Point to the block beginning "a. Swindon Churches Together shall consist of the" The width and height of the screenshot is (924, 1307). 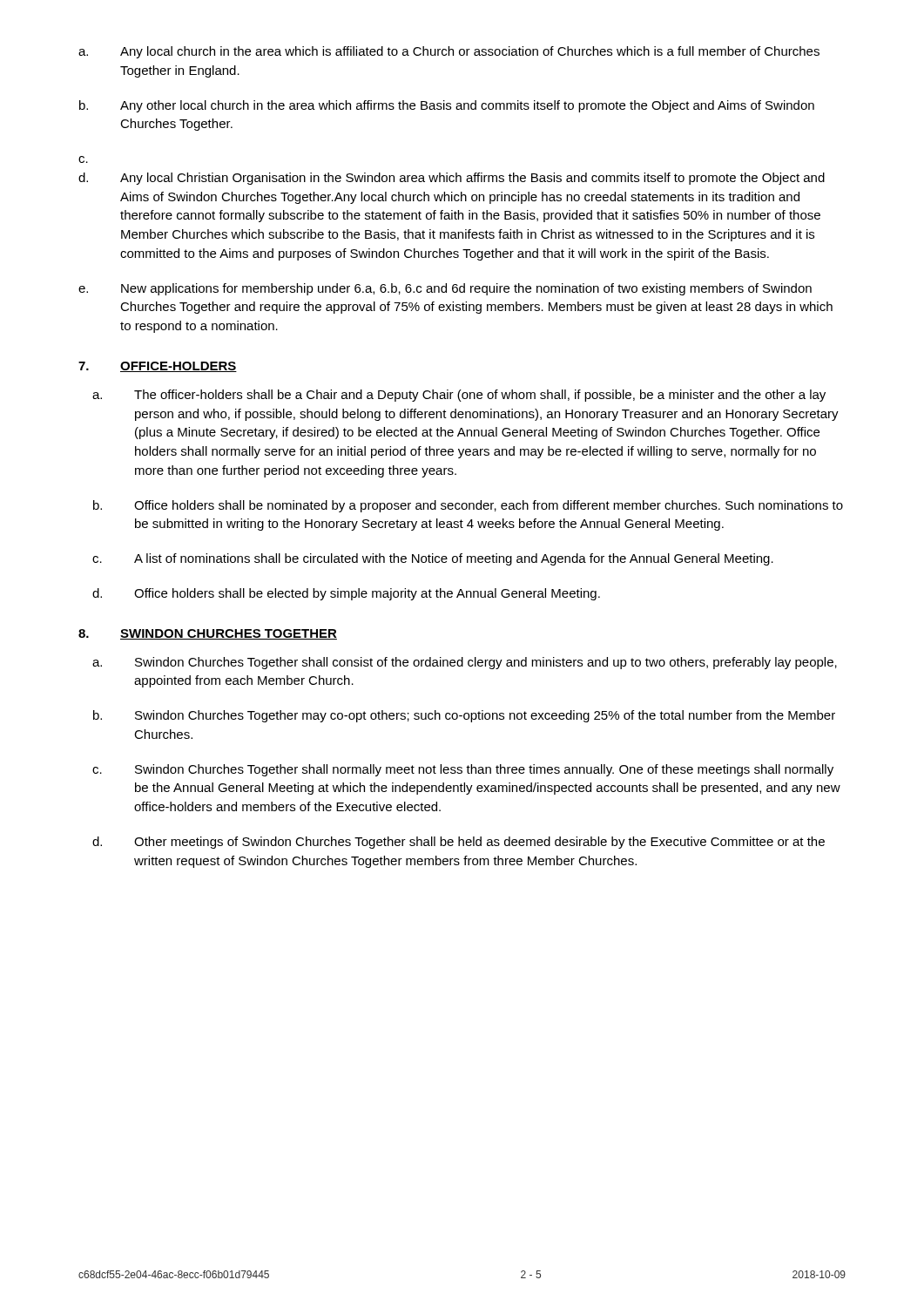tap(462, 671)
